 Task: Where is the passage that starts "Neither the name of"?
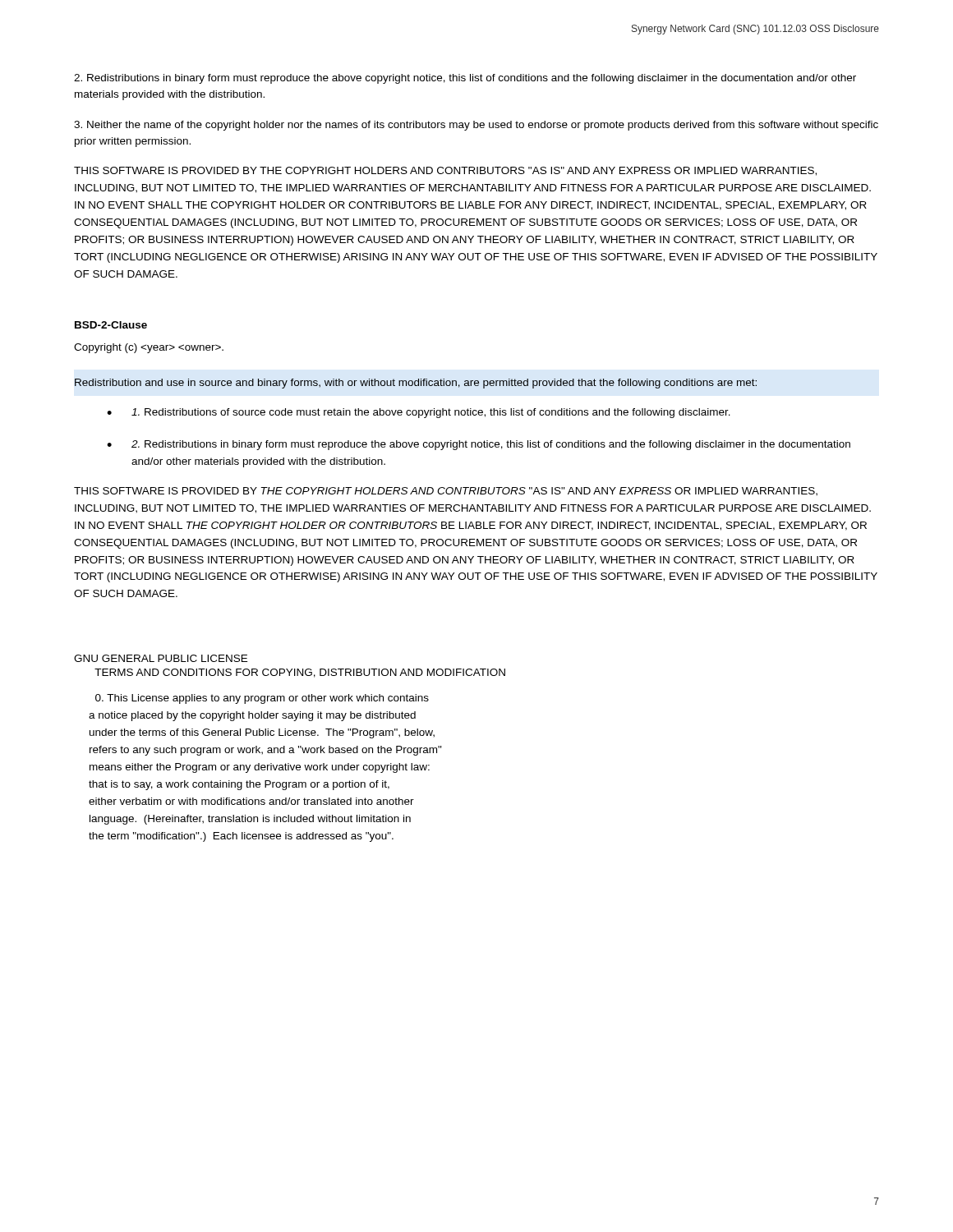point(476,132)
